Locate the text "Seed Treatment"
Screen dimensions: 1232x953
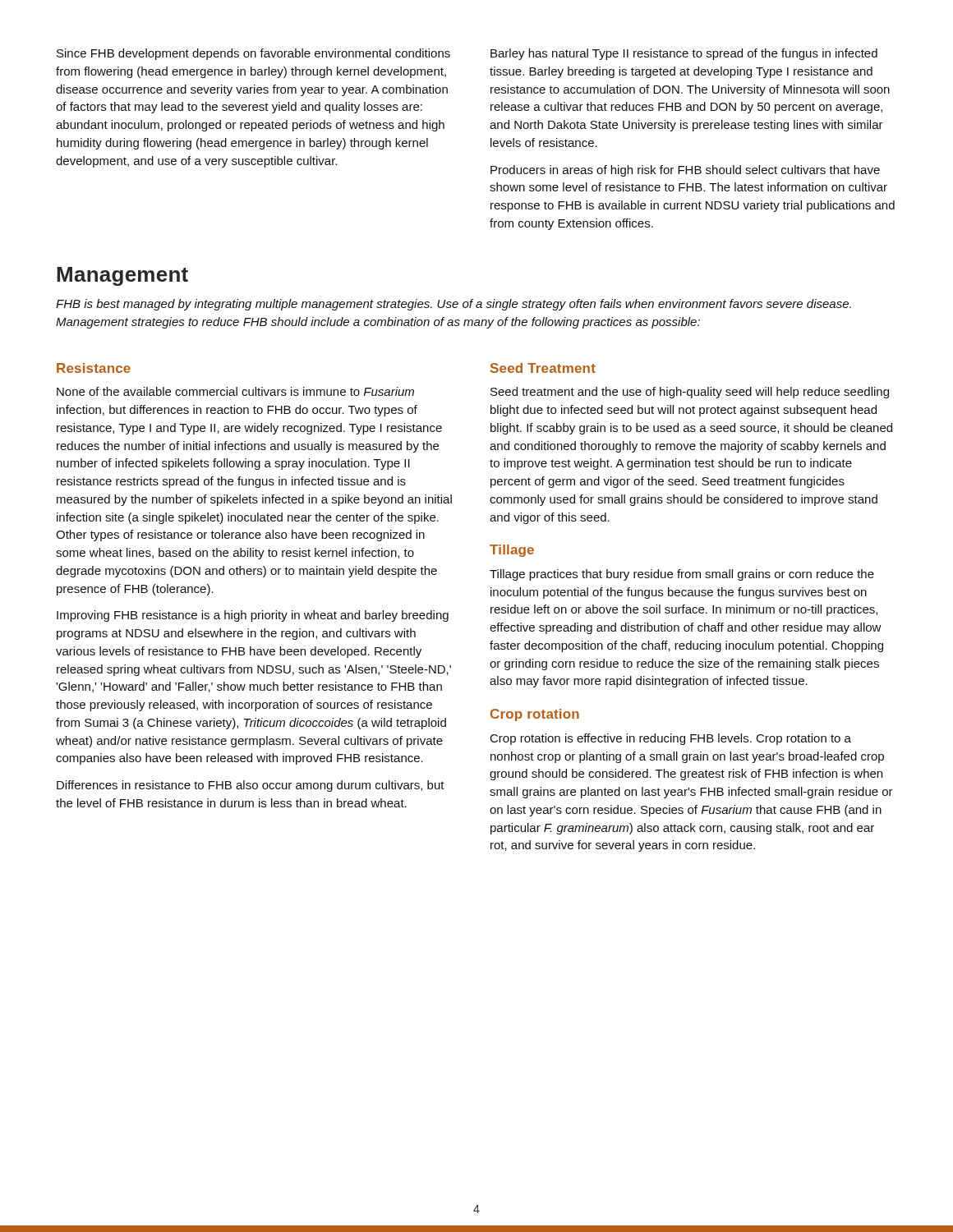click(543, 369)
